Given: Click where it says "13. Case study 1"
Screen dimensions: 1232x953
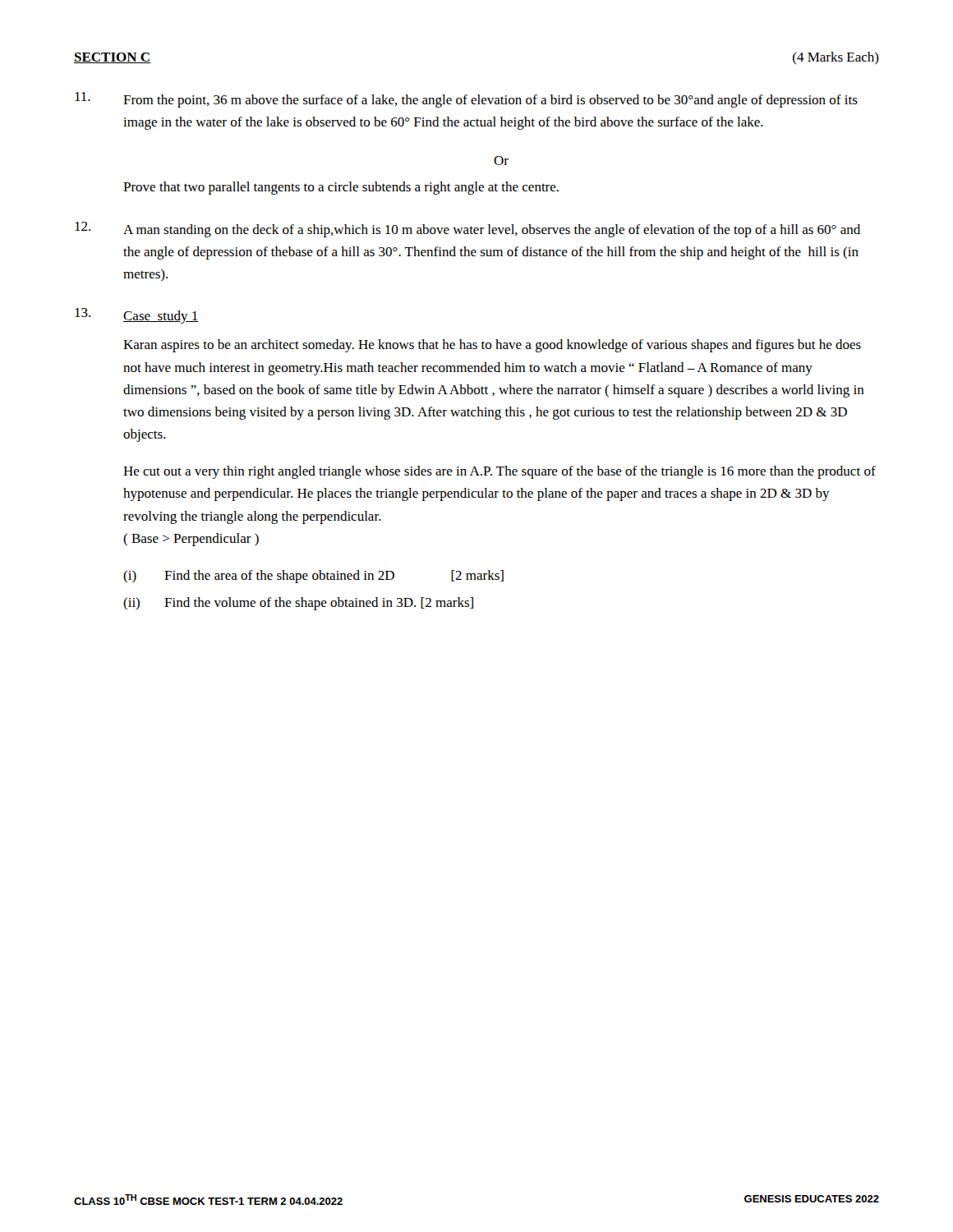Looking at the screenshot, I should pos(136,316).
